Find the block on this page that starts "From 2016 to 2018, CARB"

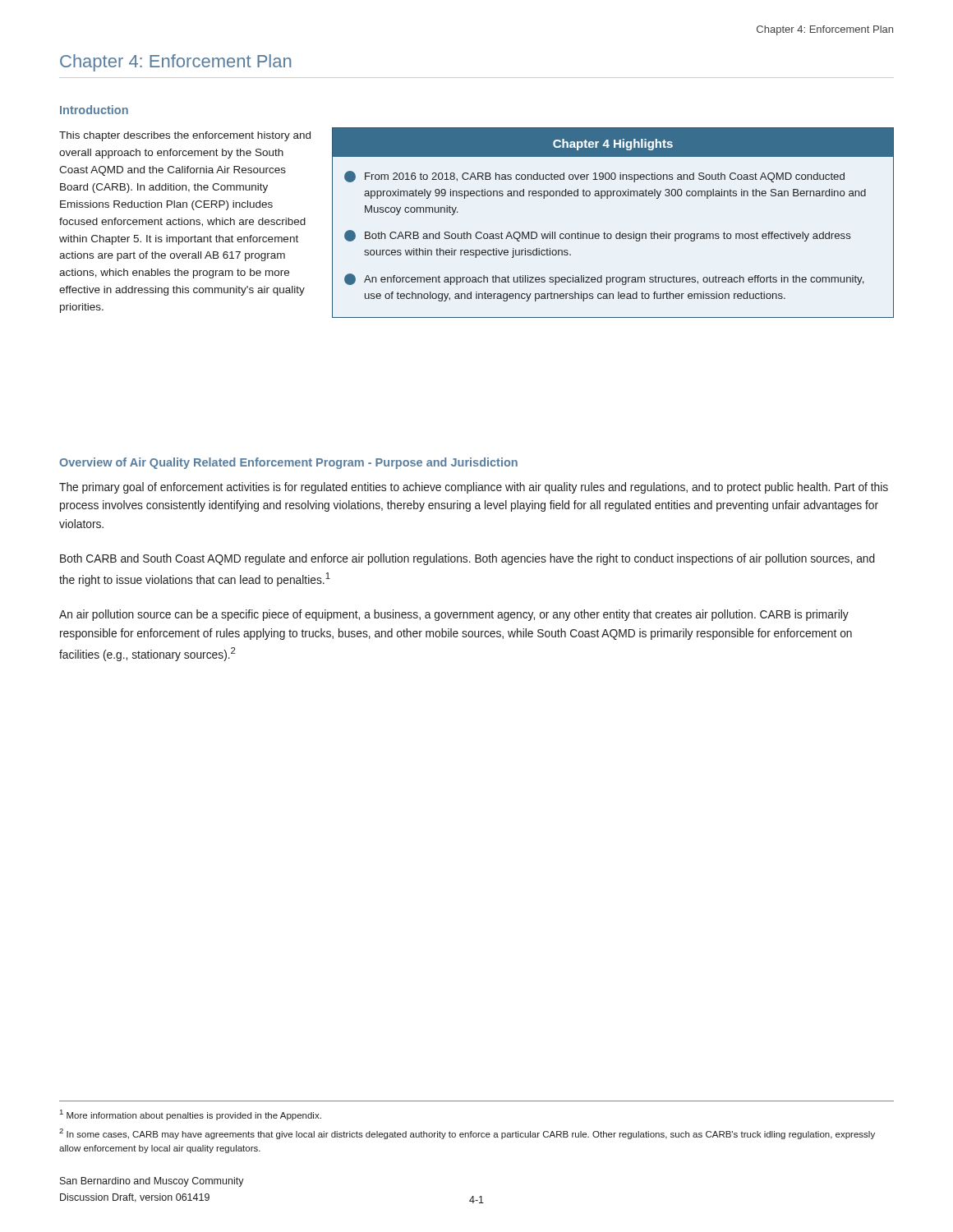pos(610,193)
